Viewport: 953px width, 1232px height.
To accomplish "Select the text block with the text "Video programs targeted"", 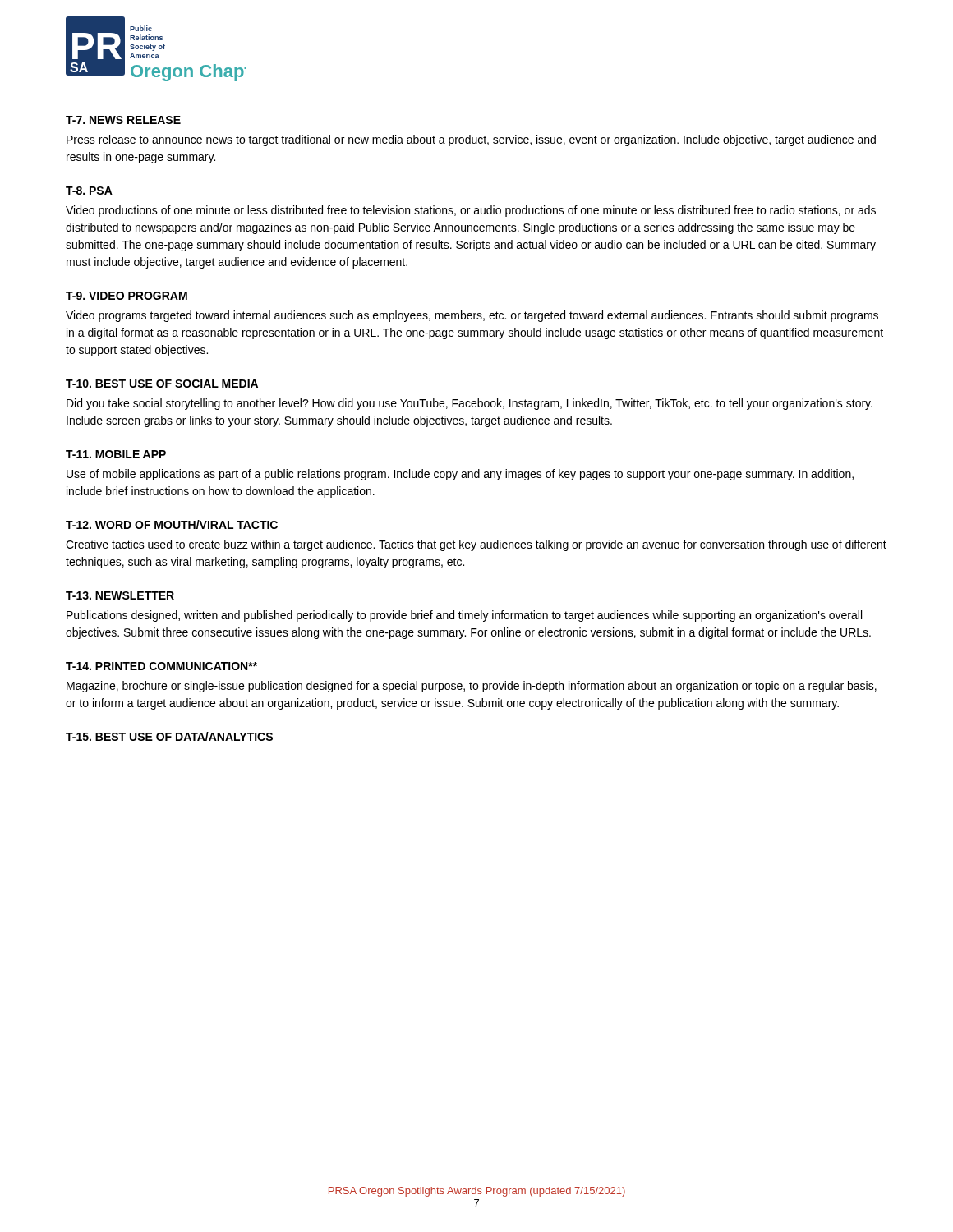I will pos(474,333).
